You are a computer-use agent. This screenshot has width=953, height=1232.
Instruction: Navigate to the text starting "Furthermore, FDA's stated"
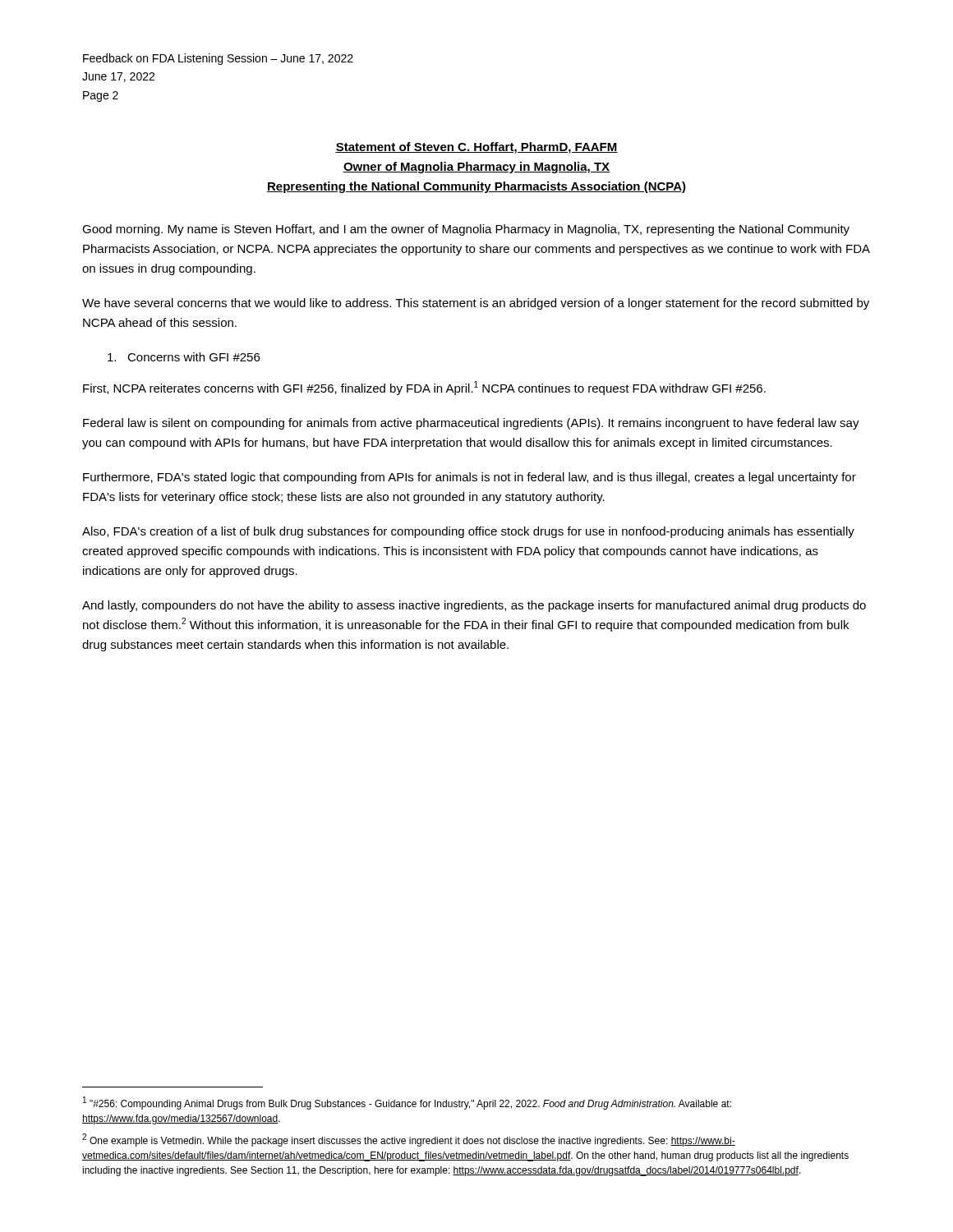(469, 487)
